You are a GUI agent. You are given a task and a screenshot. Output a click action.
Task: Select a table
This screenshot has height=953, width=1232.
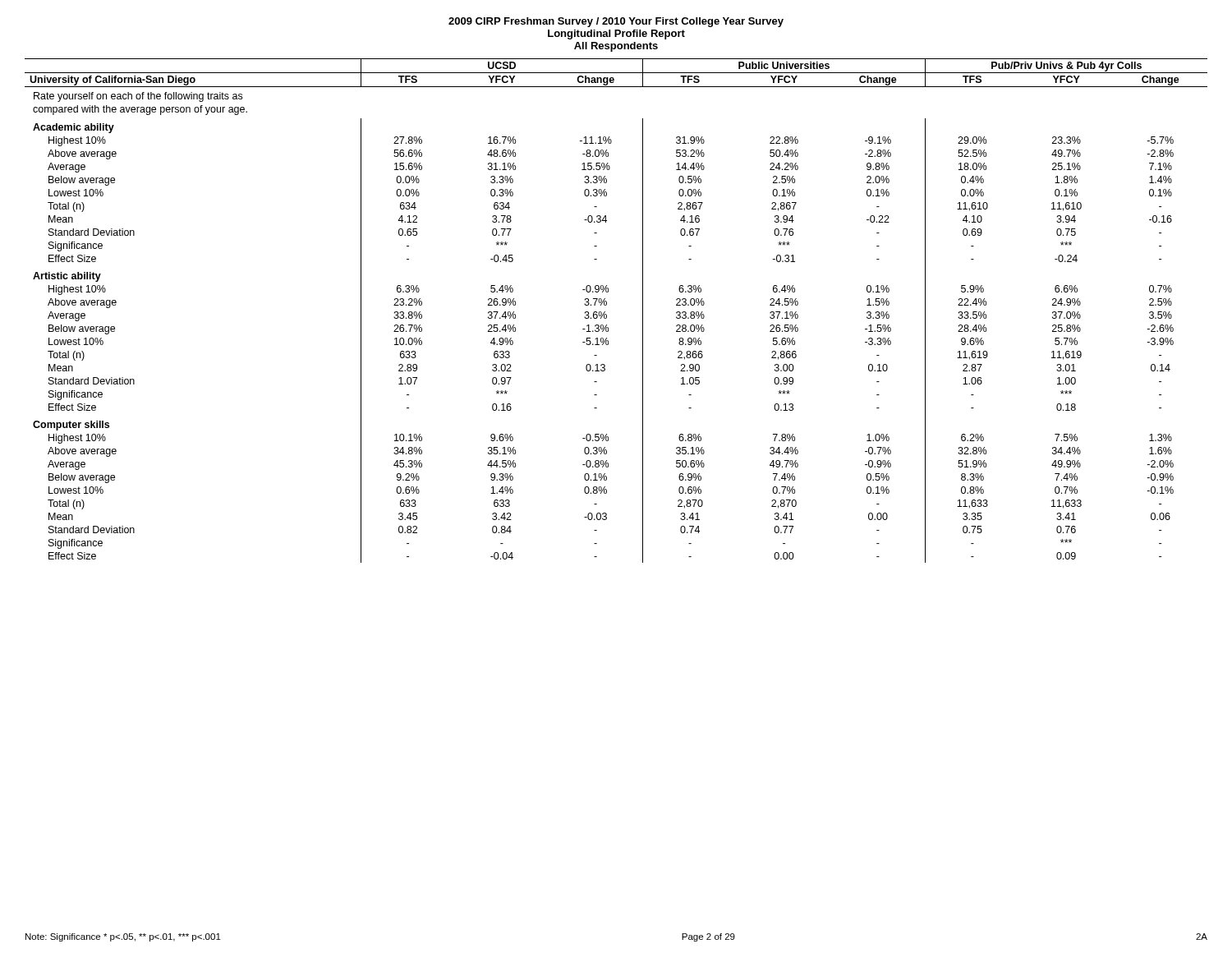[x=616, y=311]
